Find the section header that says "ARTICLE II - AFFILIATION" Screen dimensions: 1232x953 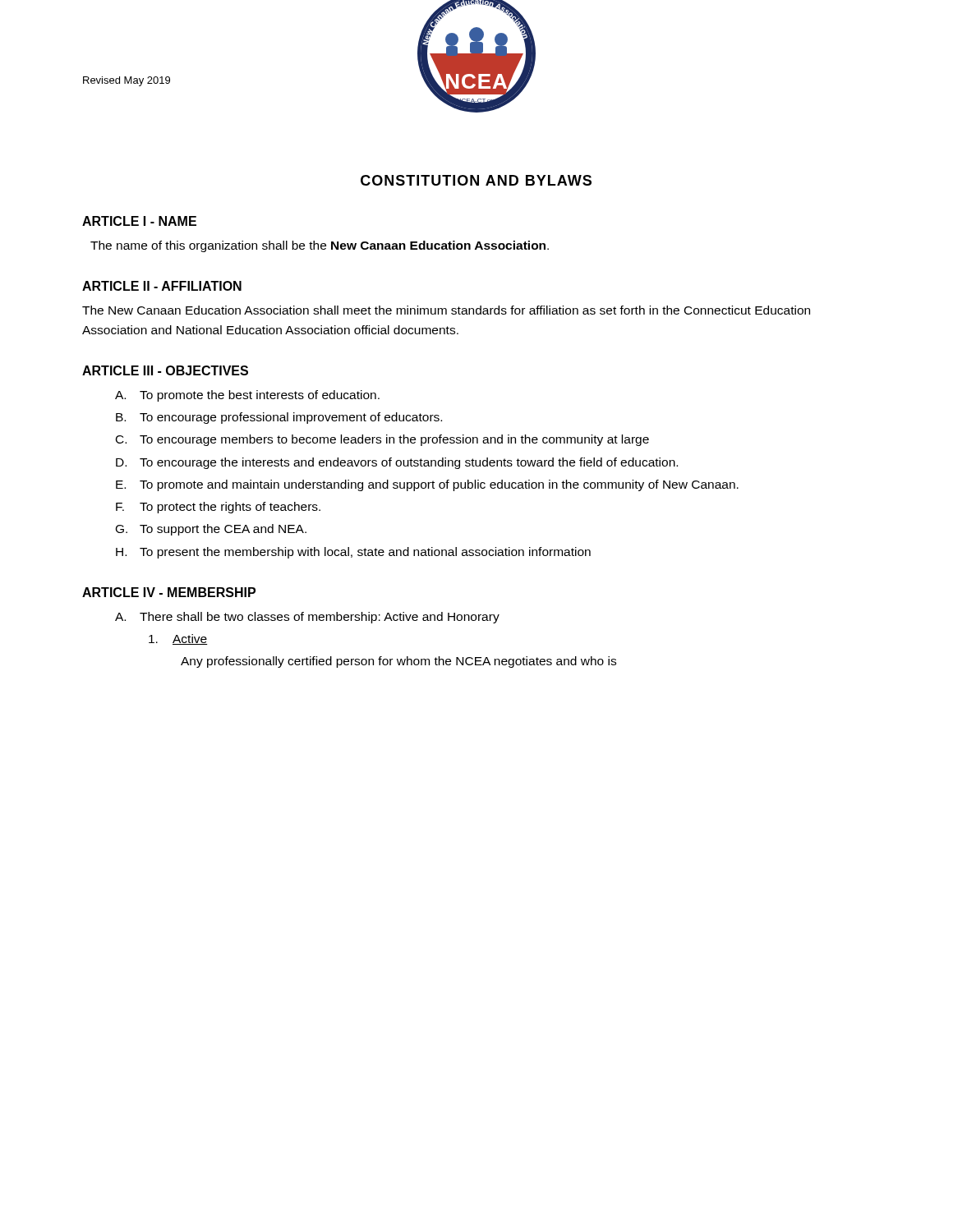pos(162,286)
